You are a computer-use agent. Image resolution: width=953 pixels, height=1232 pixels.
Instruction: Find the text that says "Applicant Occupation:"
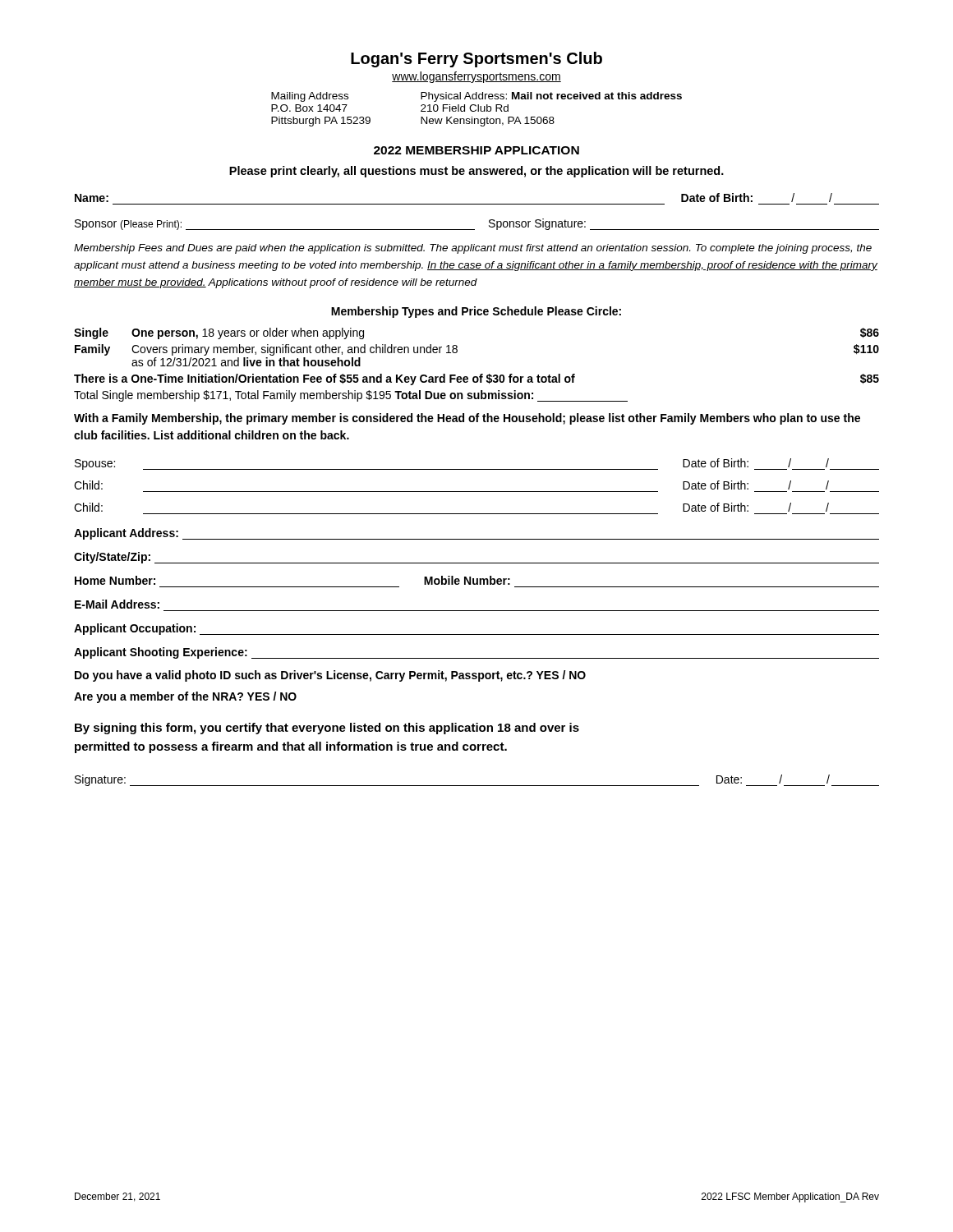click(476, 628)
